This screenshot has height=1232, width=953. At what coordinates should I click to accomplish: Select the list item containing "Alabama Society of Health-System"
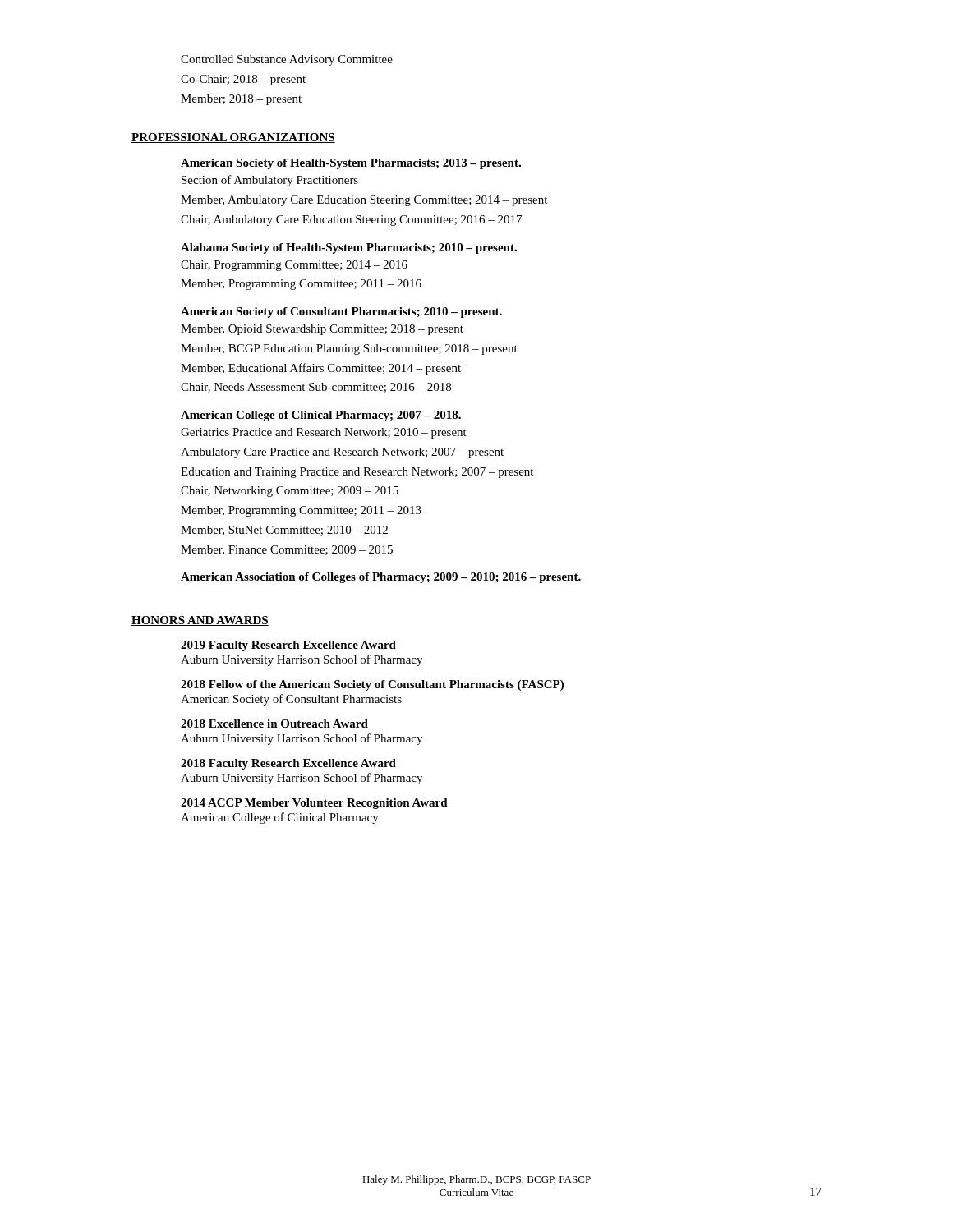(x=349, y=248)
